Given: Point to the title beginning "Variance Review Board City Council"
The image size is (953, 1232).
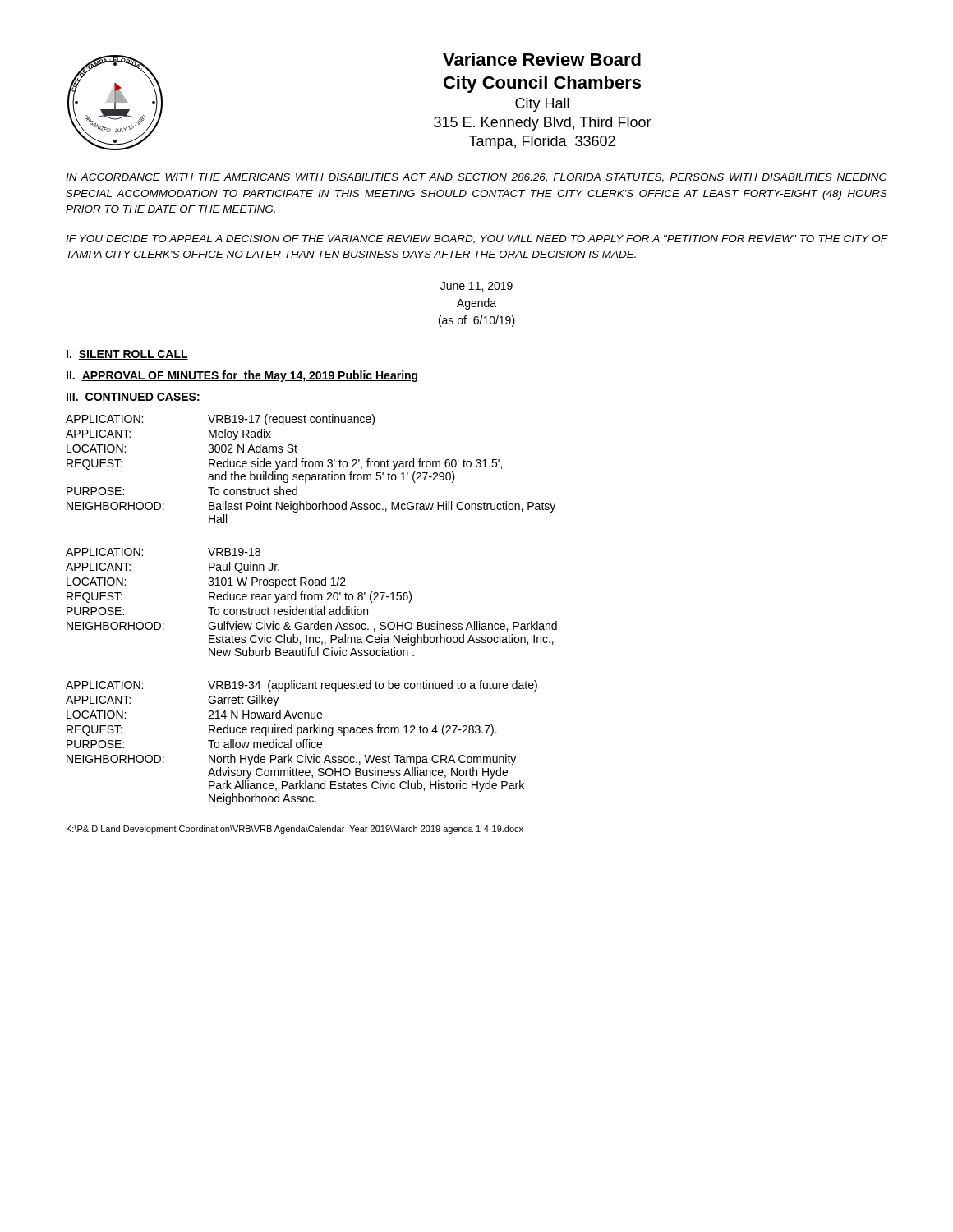Looking at the screenshot, I should (x=542, y=100).
